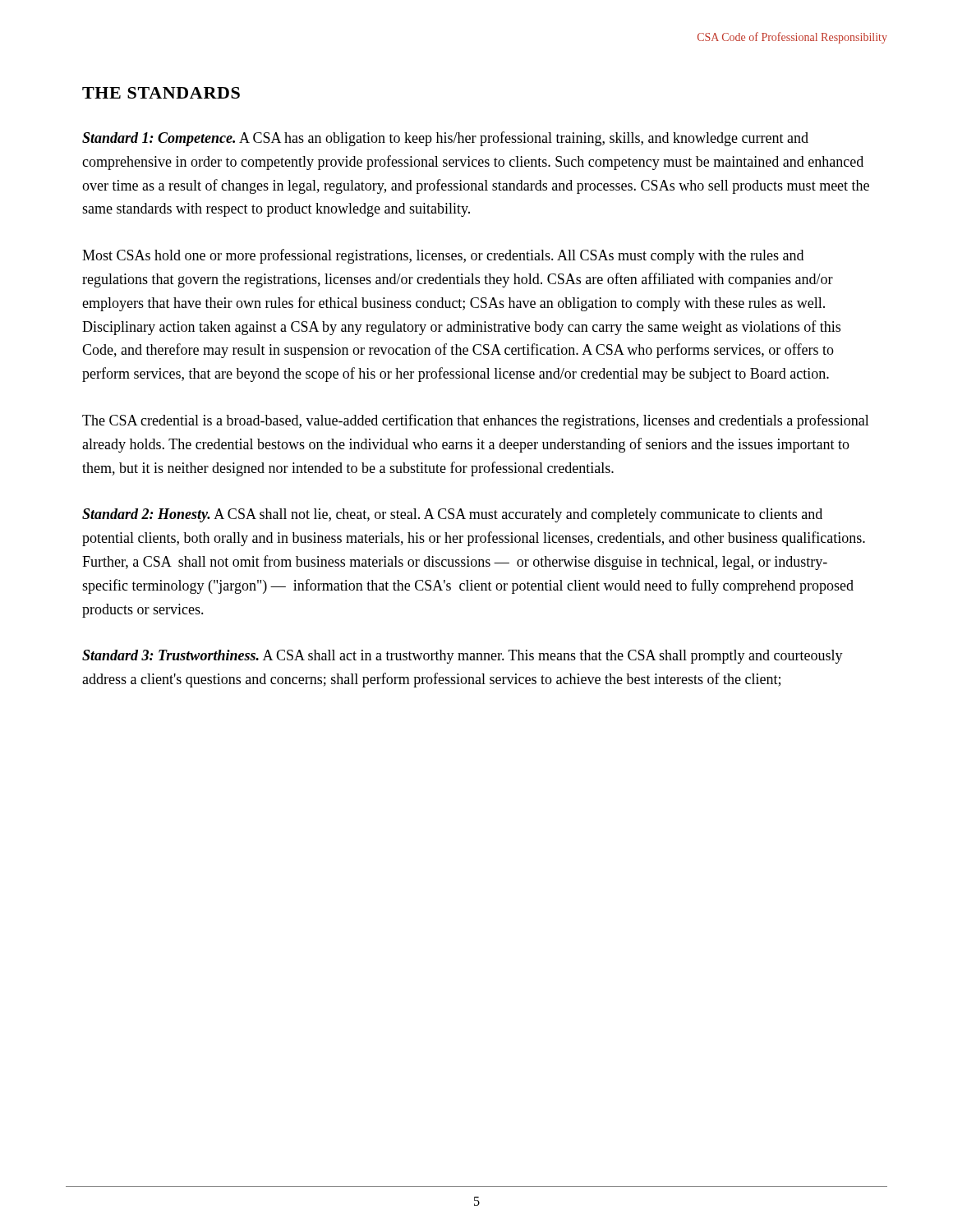Image resolution: width=953 pixels, height=1232 pixels.
Task: Click on the passage starting "Most CSAs hold one or more"
Action: point(462,315)
